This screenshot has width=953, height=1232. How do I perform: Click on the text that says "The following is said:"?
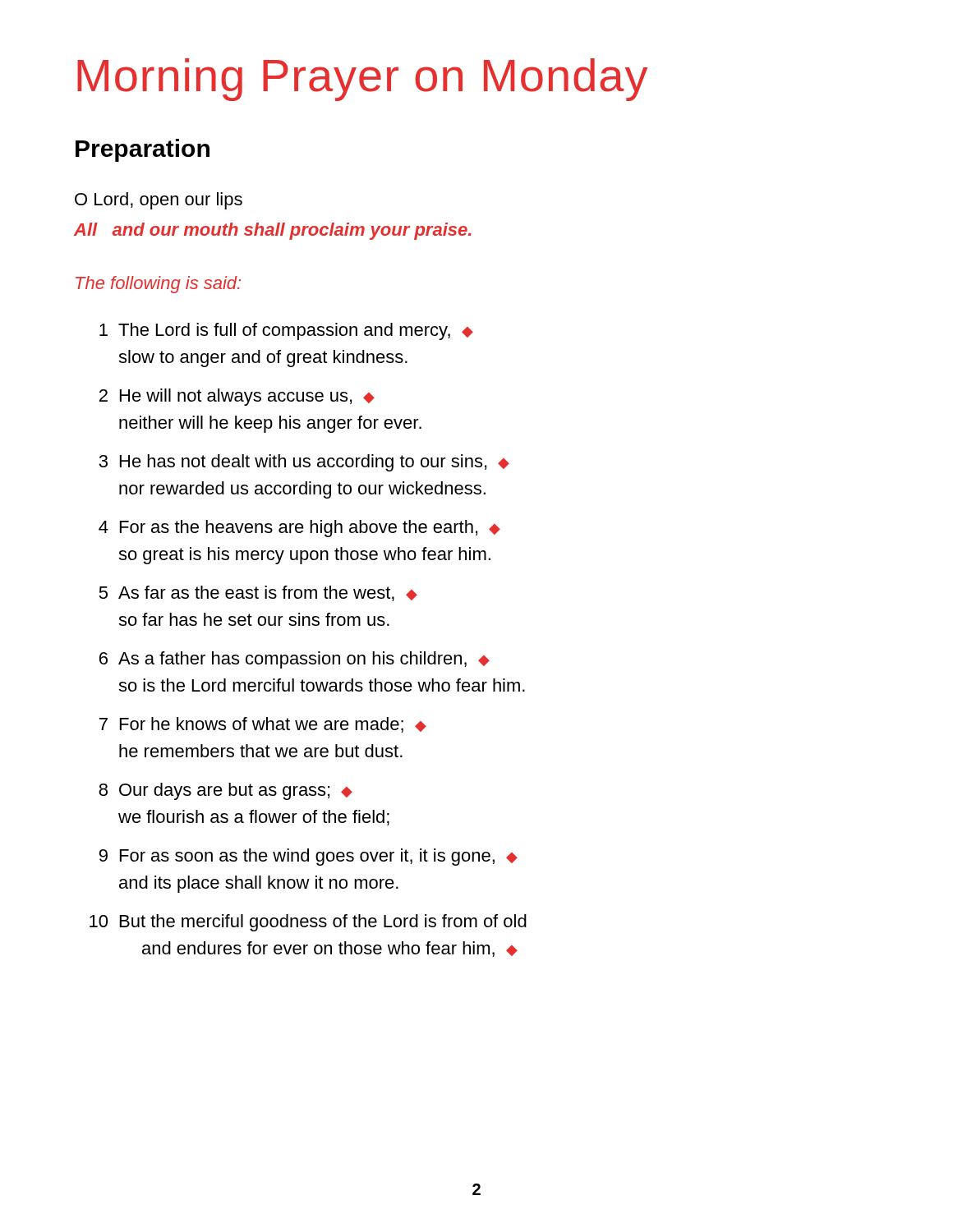[158, 283]
